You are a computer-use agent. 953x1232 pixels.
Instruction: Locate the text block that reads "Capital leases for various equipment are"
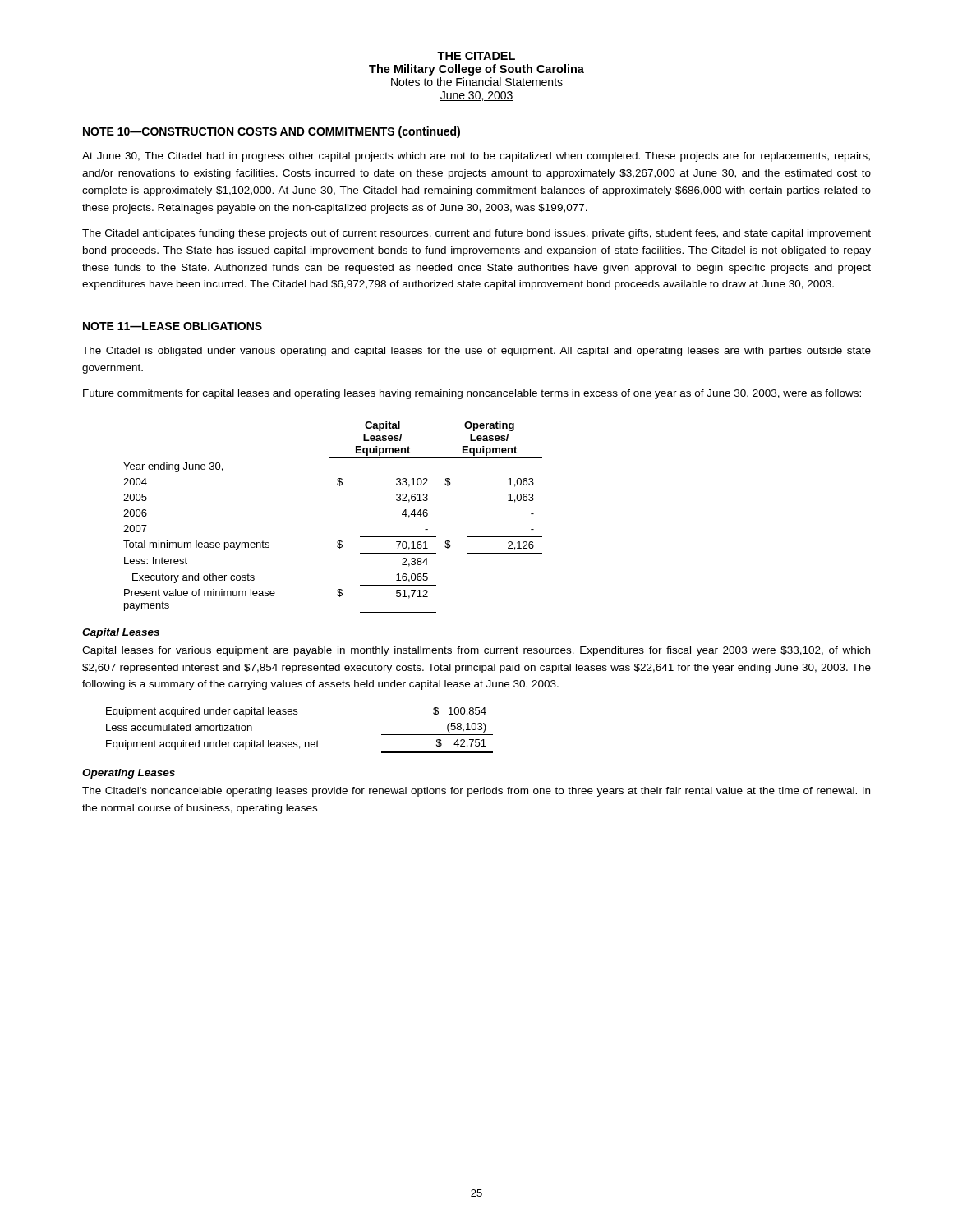click(476, 667)
